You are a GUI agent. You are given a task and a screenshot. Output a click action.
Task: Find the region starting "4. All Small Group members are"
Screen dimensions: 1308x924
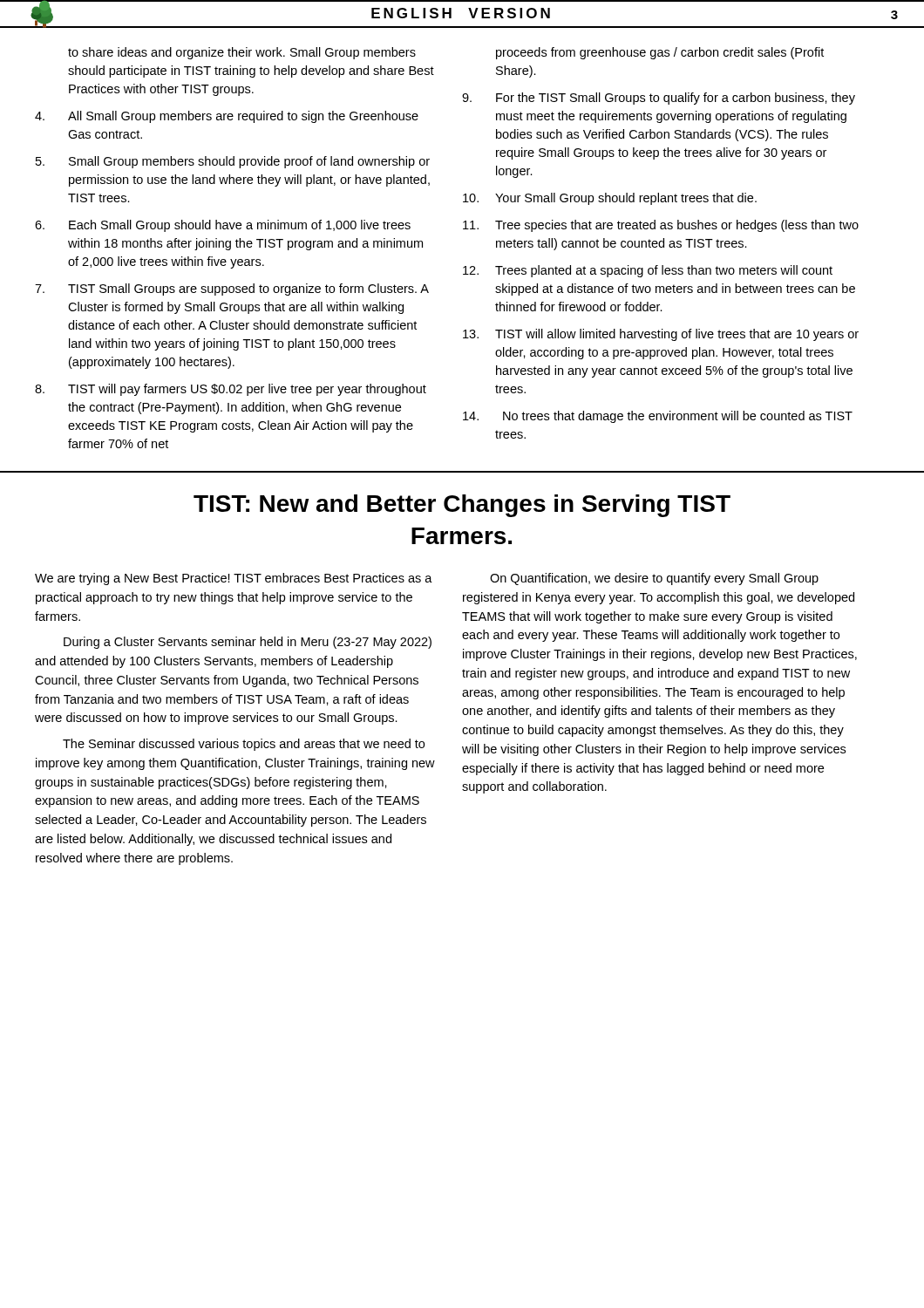[235, 126]
